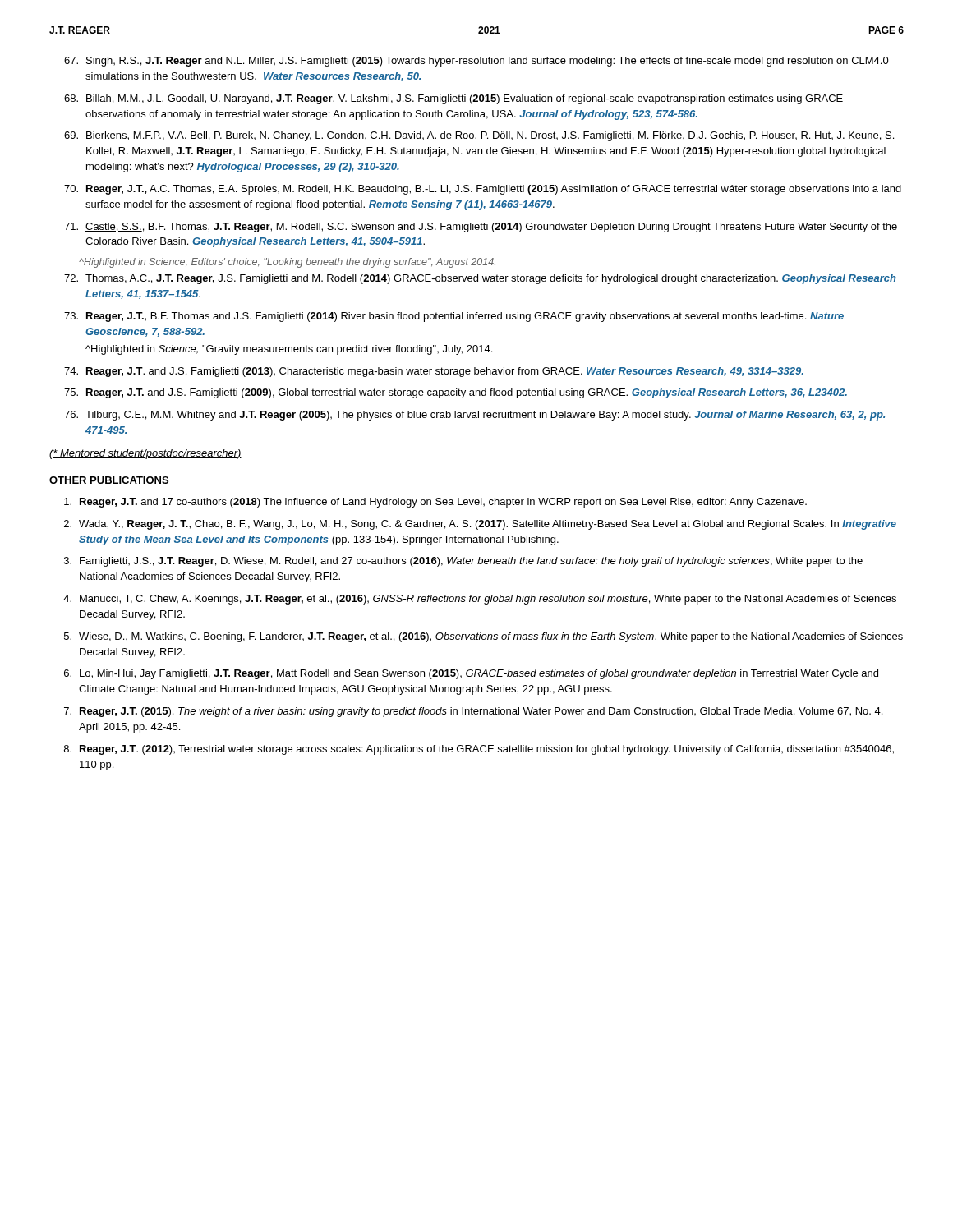
Task: Where is the passage that starts "73. Reager, J.T., B.F. Thomas and"?
Action: [476, 333]
